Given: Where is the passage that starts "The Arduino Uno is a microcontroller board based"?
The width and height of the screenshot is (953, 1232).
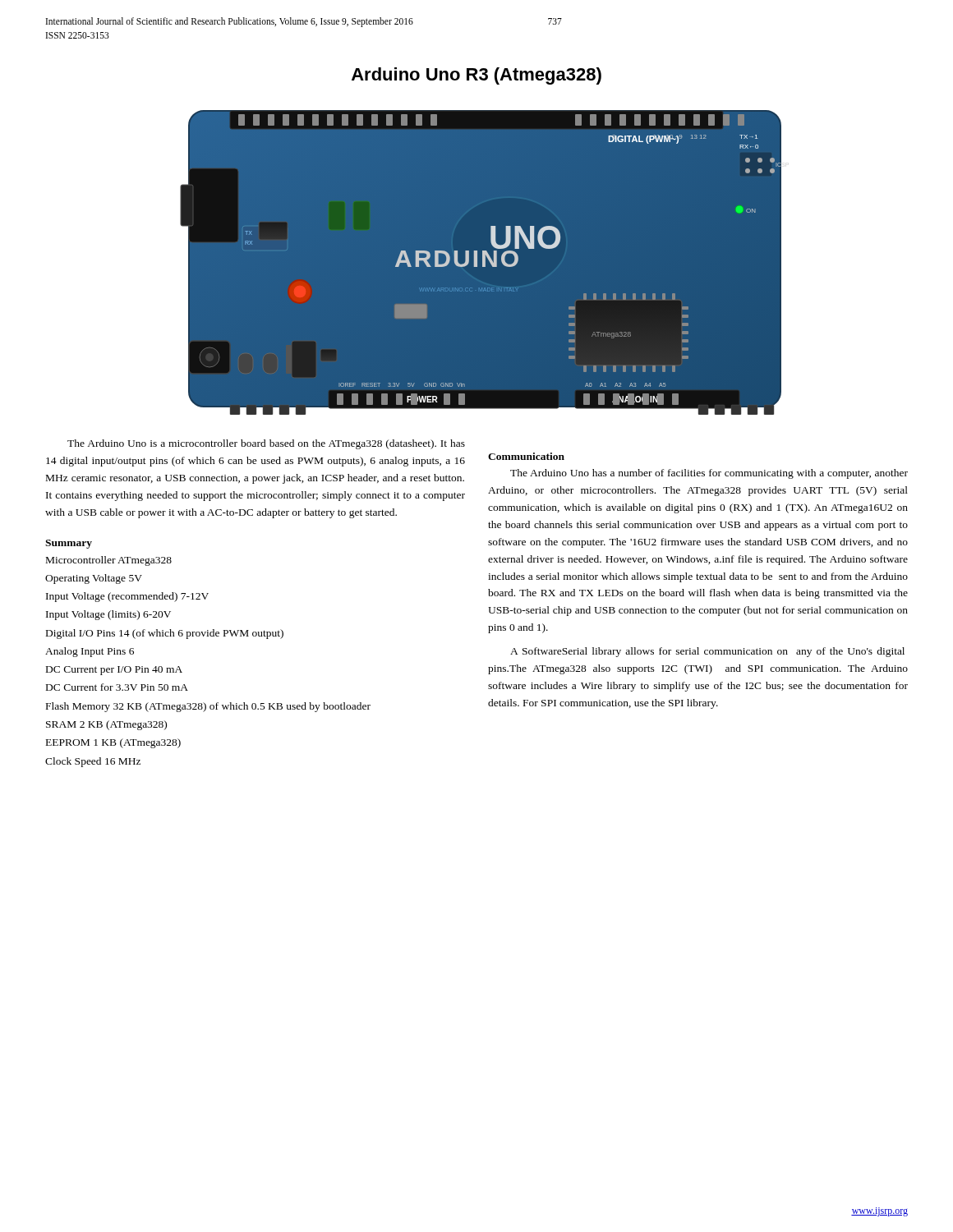Looking at the screenshot, I should click(x=255, y=478).
